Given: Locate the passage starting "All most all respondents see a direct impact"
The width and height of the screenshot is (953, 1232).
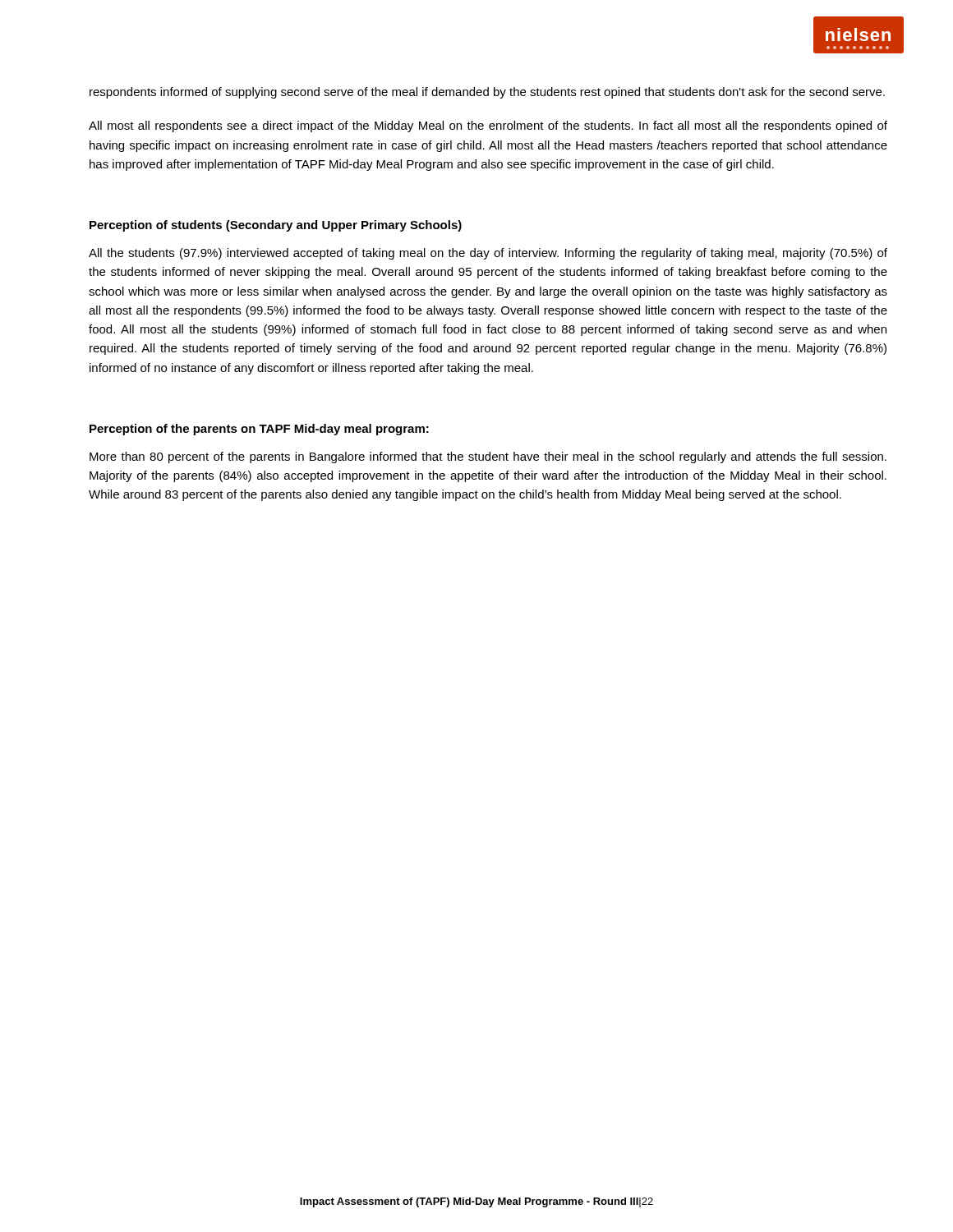Looking at the screenshot, I should (488, 145).
